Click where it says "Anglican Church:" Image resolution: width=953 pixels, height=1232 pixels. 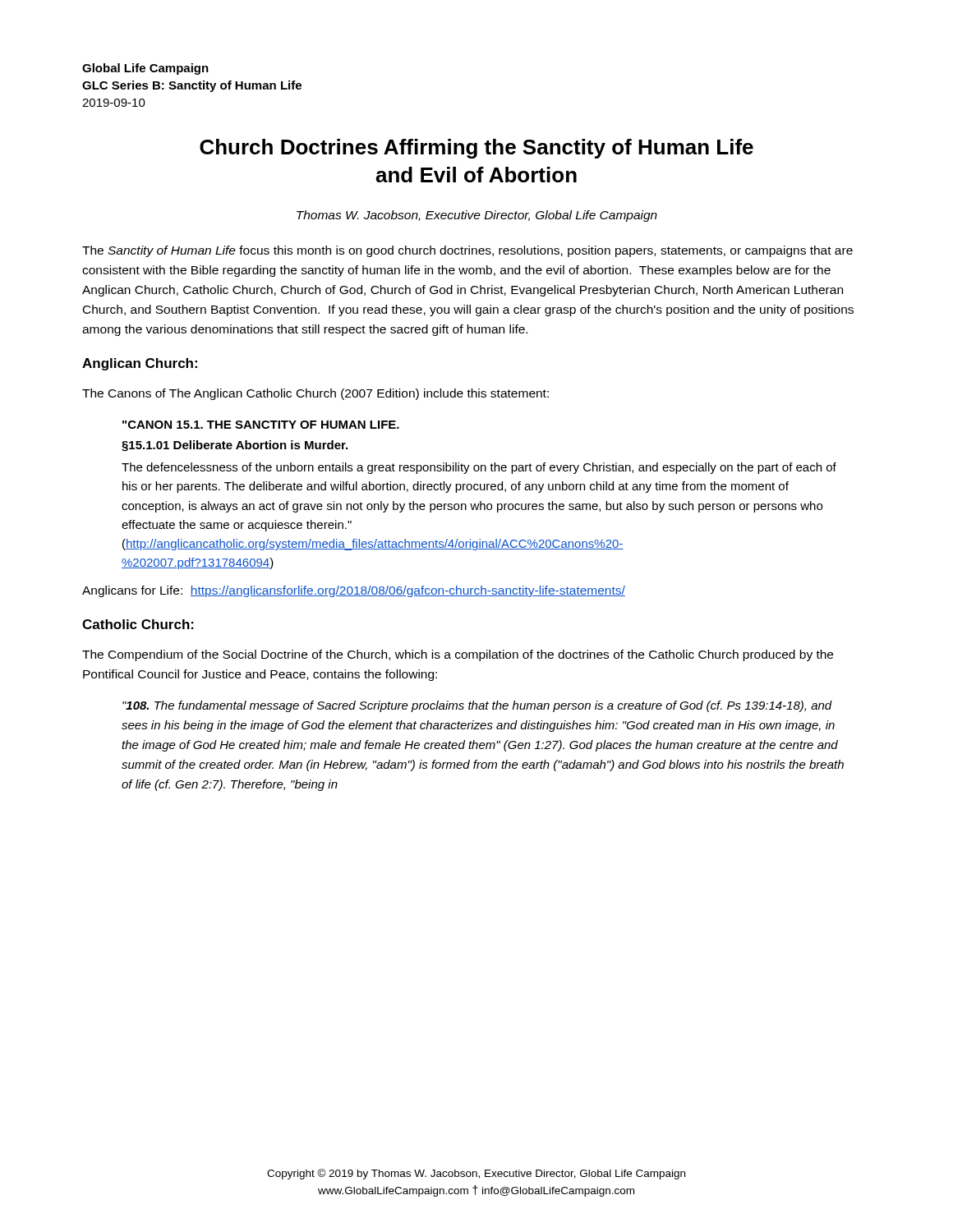coord(140,363)
